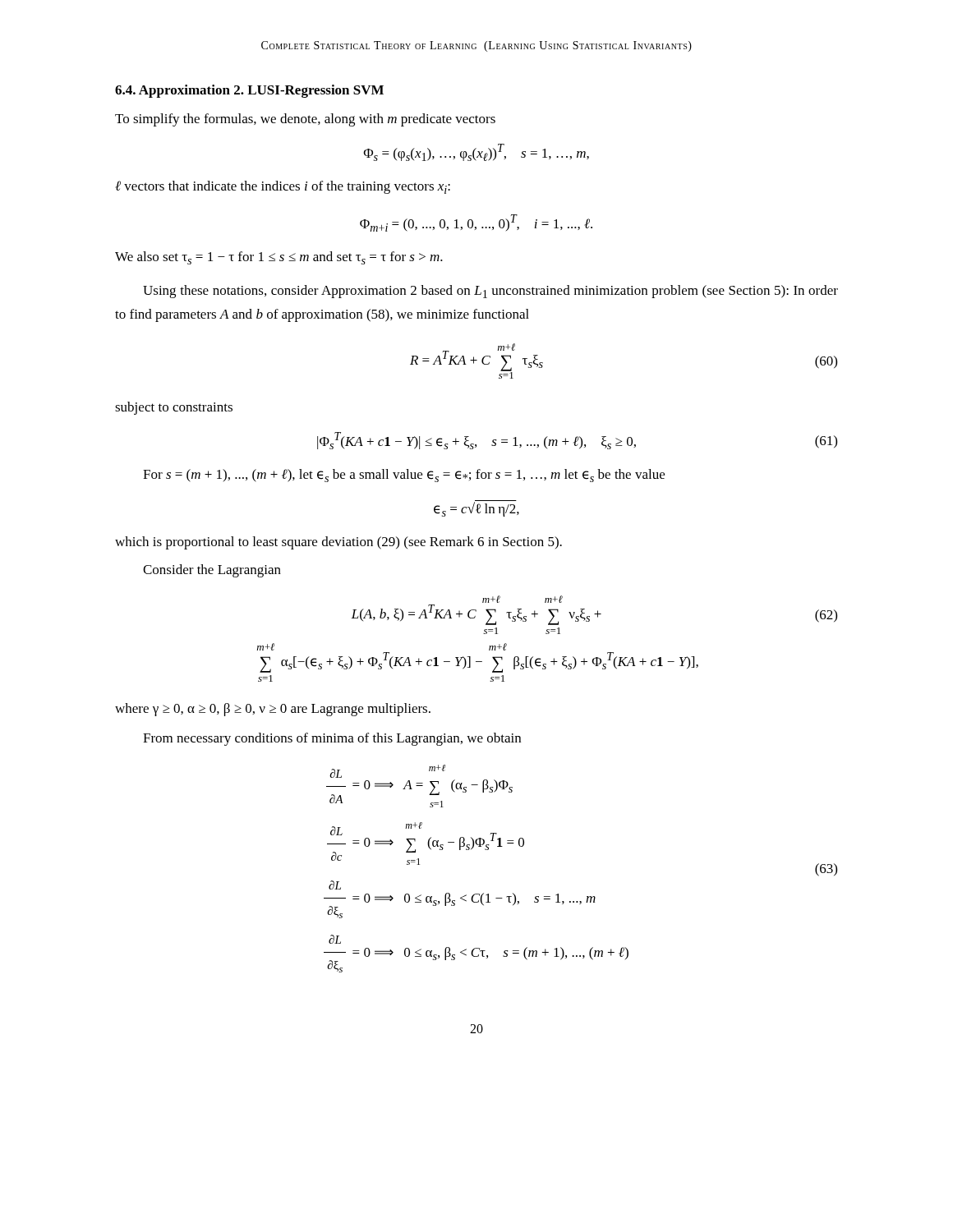Click on the passage starting "Using these notations, consider Approximation 2 based on"

coord(476,302)
